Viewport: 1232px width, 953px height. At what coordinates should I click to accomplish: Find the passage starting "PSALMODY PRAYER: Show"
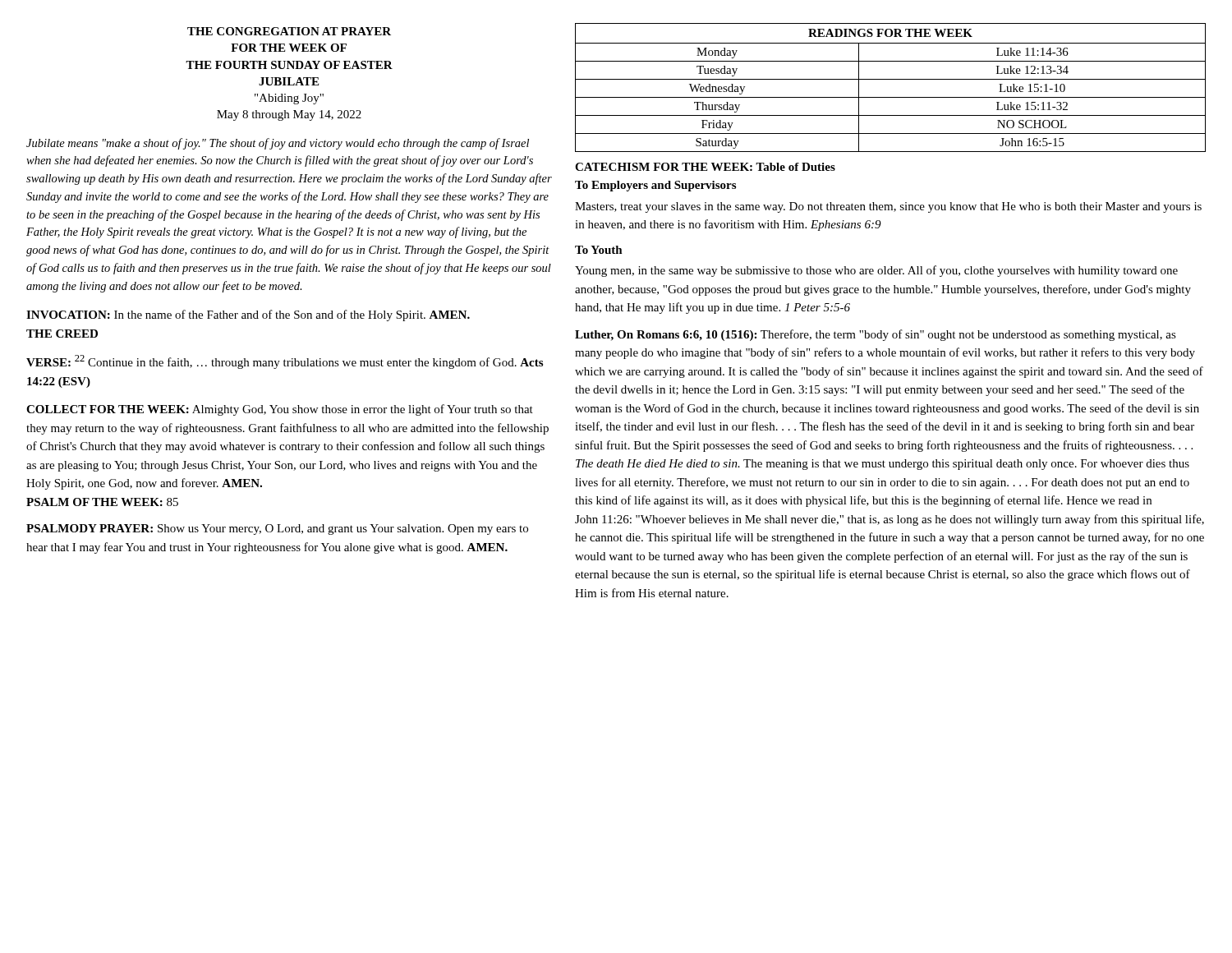(277, 538)
